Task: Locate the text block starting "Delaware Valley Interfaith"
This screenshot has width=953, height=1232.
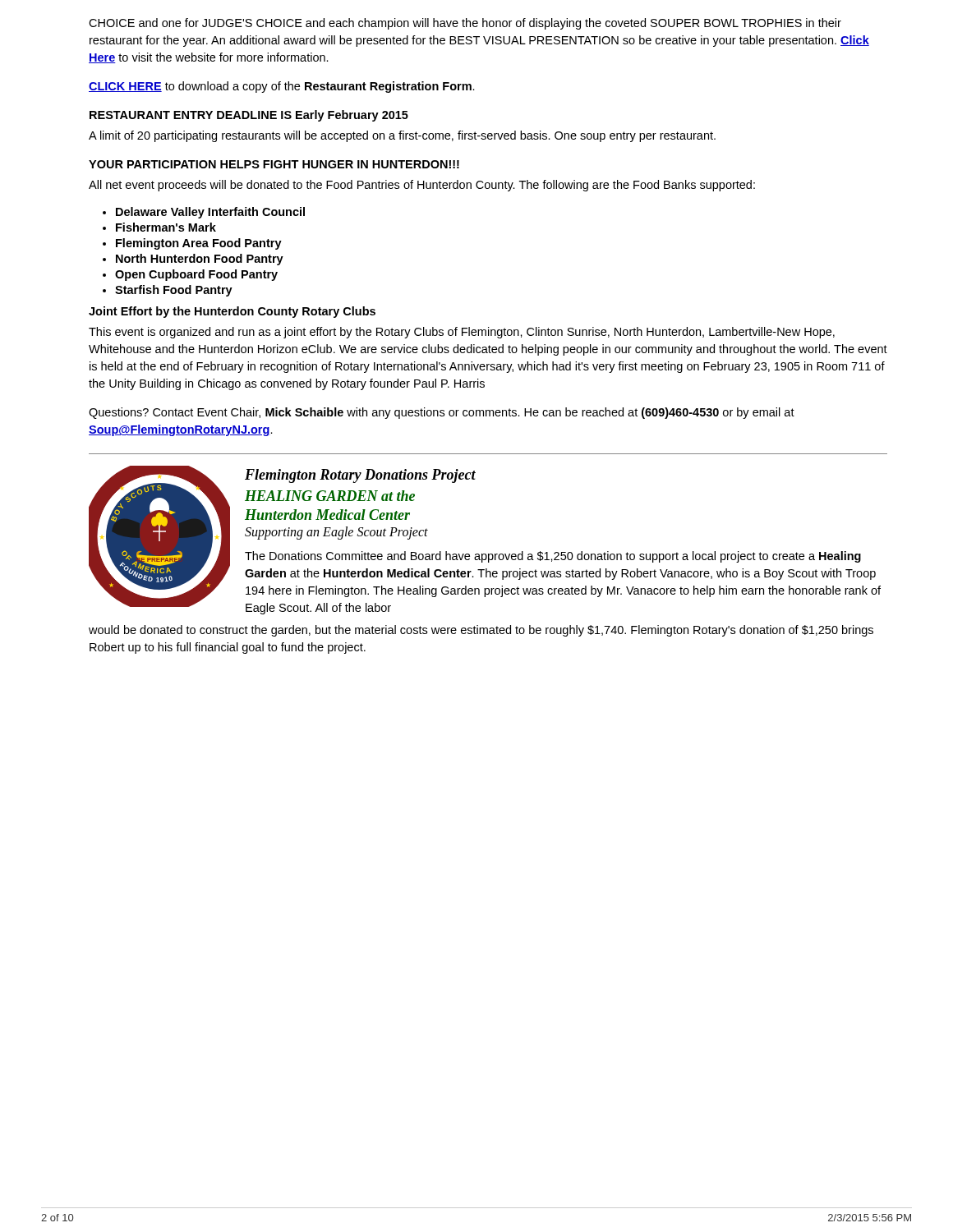Action: click(x=210, y=212)
